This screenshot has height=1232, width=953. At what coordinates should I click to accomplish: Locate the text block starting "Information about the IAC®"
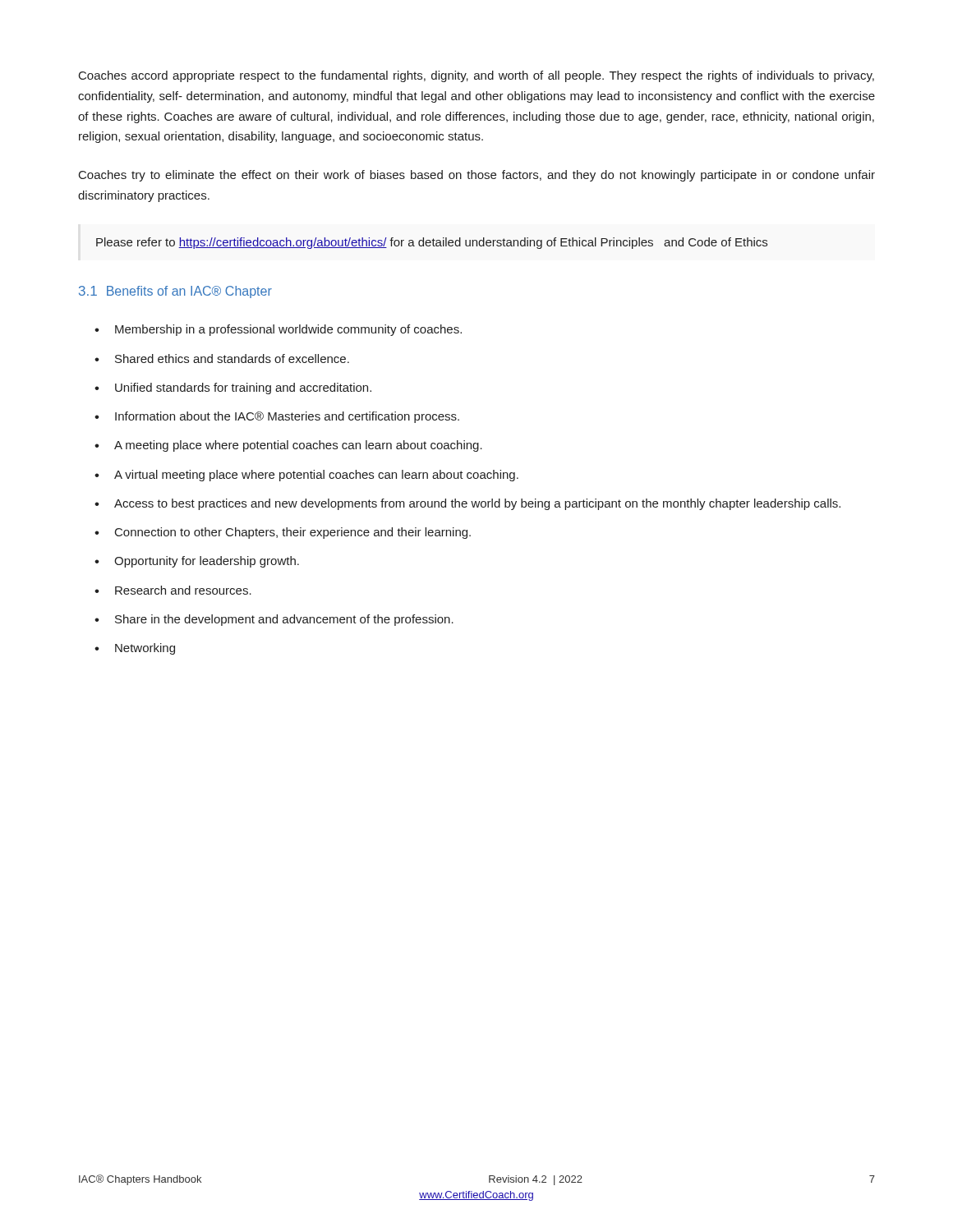coord(287,416)
